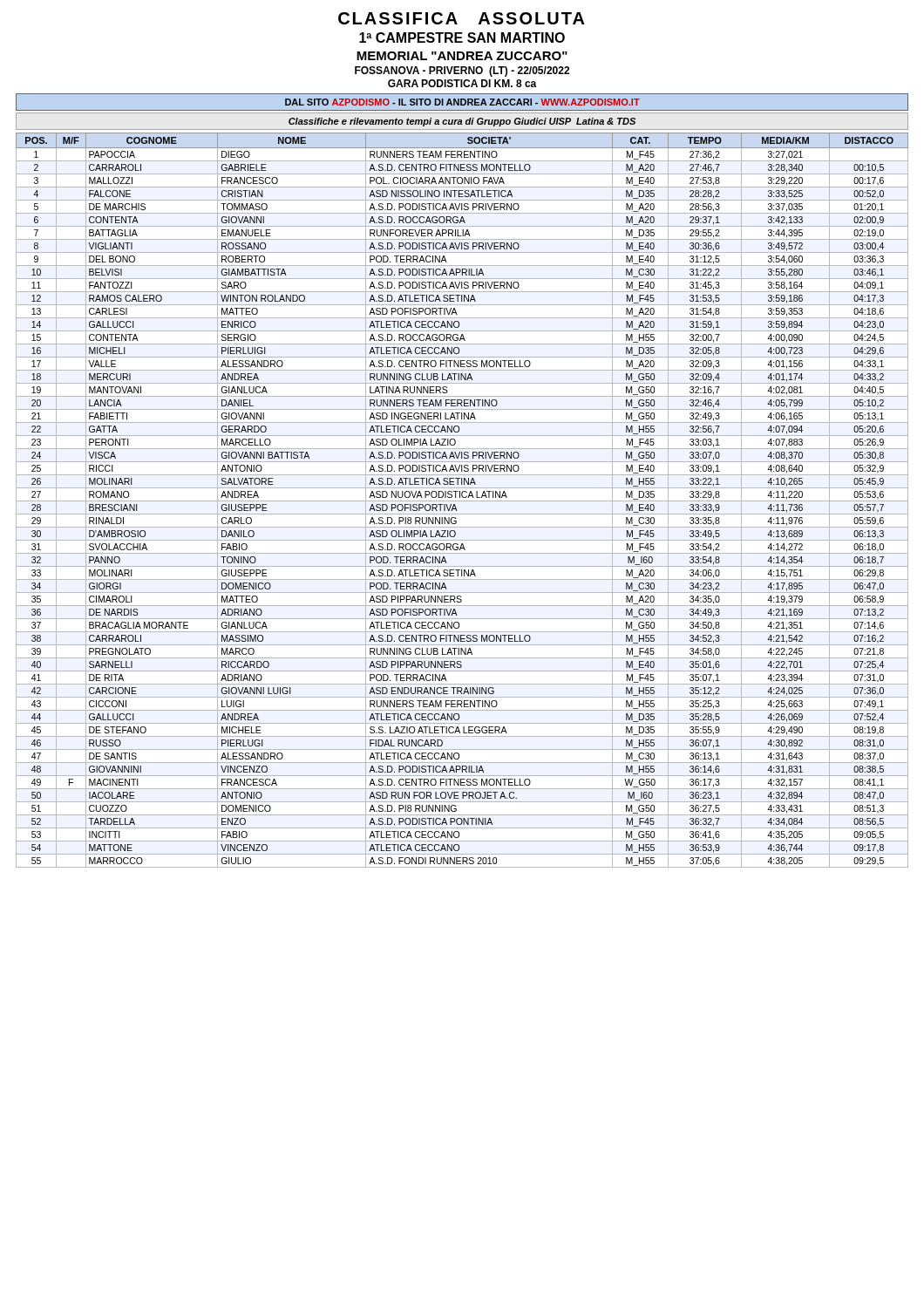Select the title containing "1ª CAMPESTRE SAN MARTINO"
This screenshot has width=924, height=1308.
tap(462, 38)
